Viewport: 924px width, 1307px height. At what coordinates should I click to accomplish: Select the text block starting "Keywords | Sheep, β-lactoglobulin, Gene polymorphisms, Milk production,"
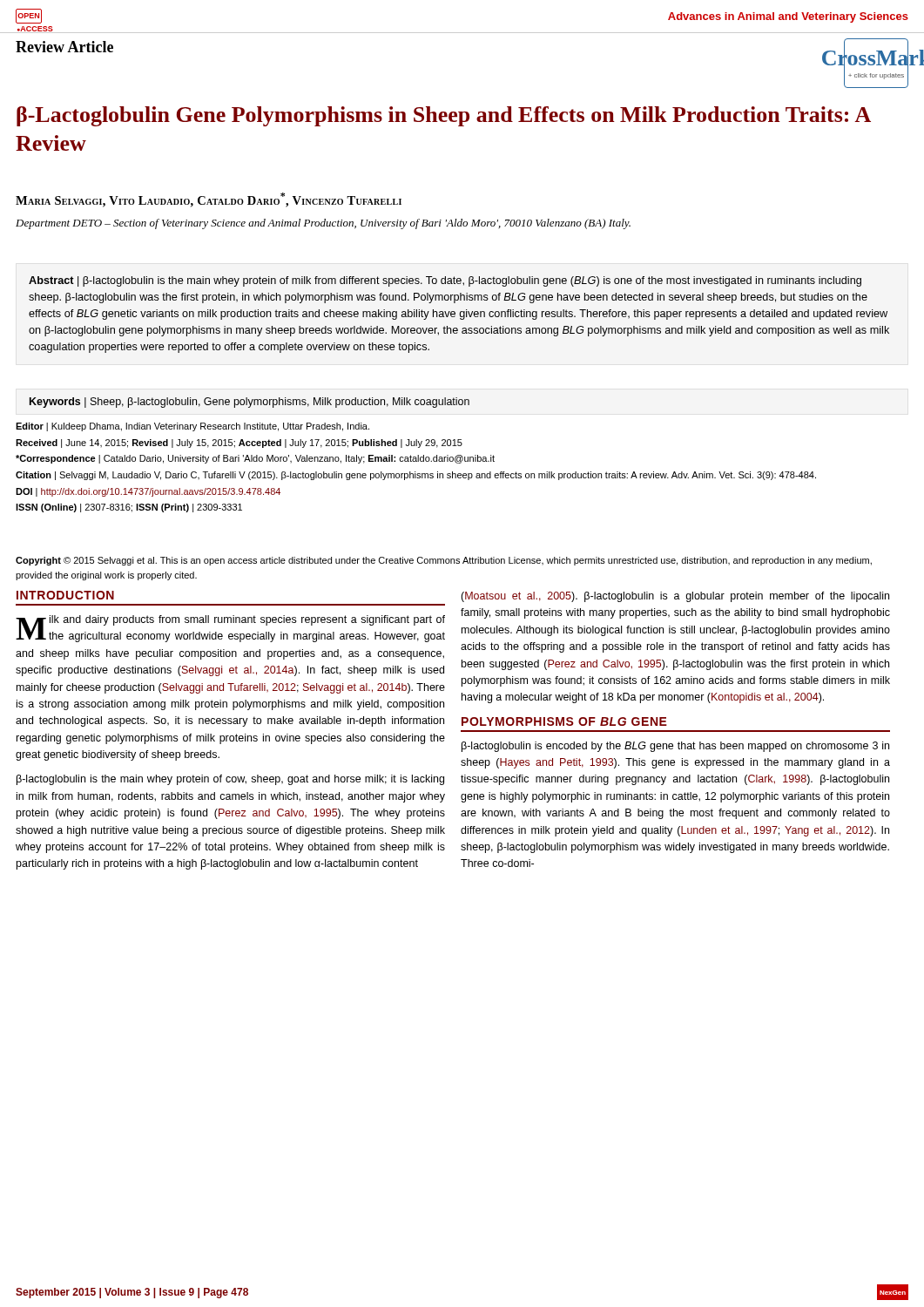click(x=462, y=402)
